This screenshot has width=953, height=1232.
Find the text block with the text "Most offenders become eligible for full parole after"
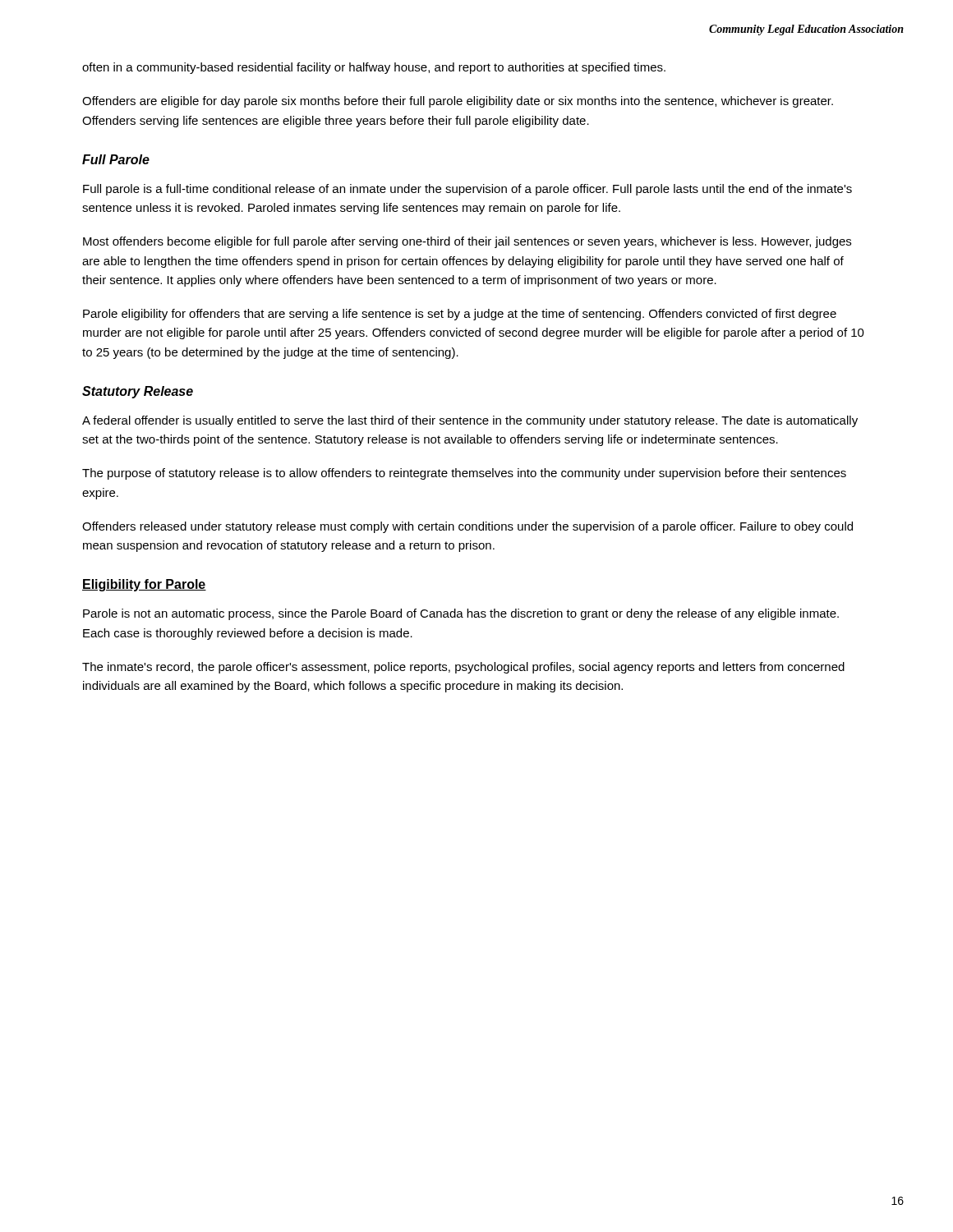coord(467,260)
